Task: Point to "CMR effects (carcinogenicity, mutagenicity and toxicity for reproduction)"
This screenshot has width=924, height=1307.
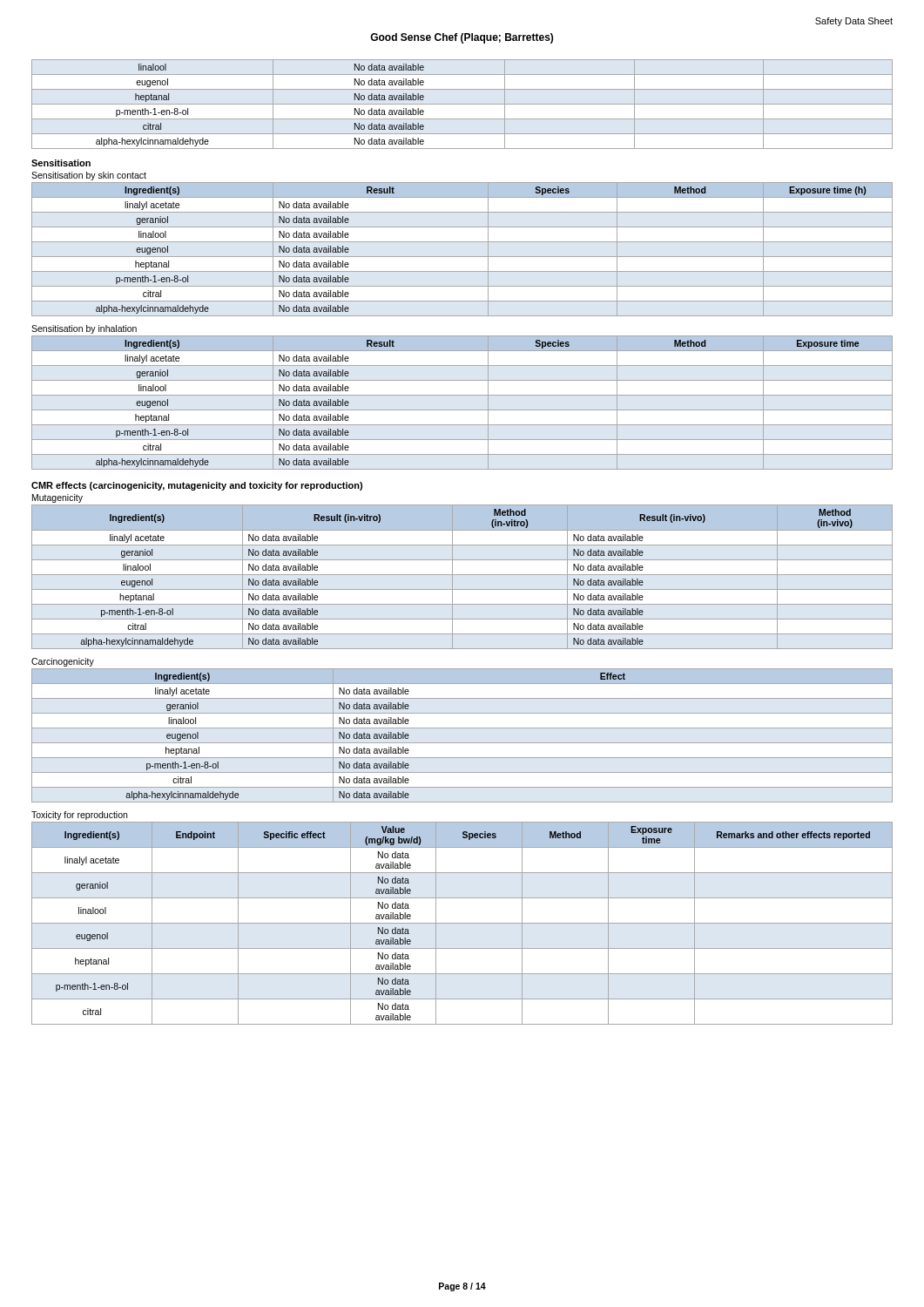Action: click(x=197, y=485)
